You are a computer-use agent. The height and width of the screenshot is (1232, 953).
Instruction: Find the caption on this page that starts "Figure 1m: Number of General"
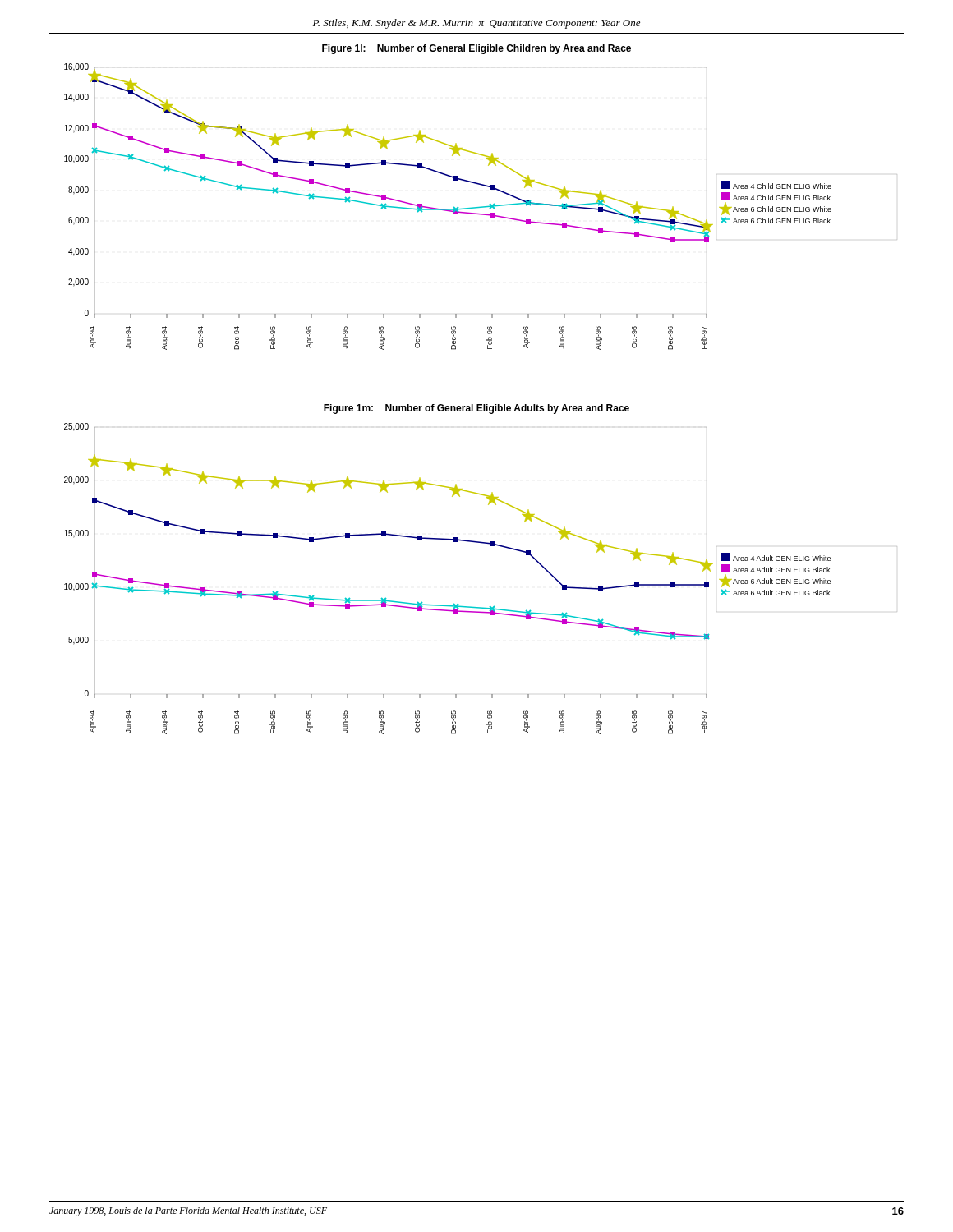476,408
